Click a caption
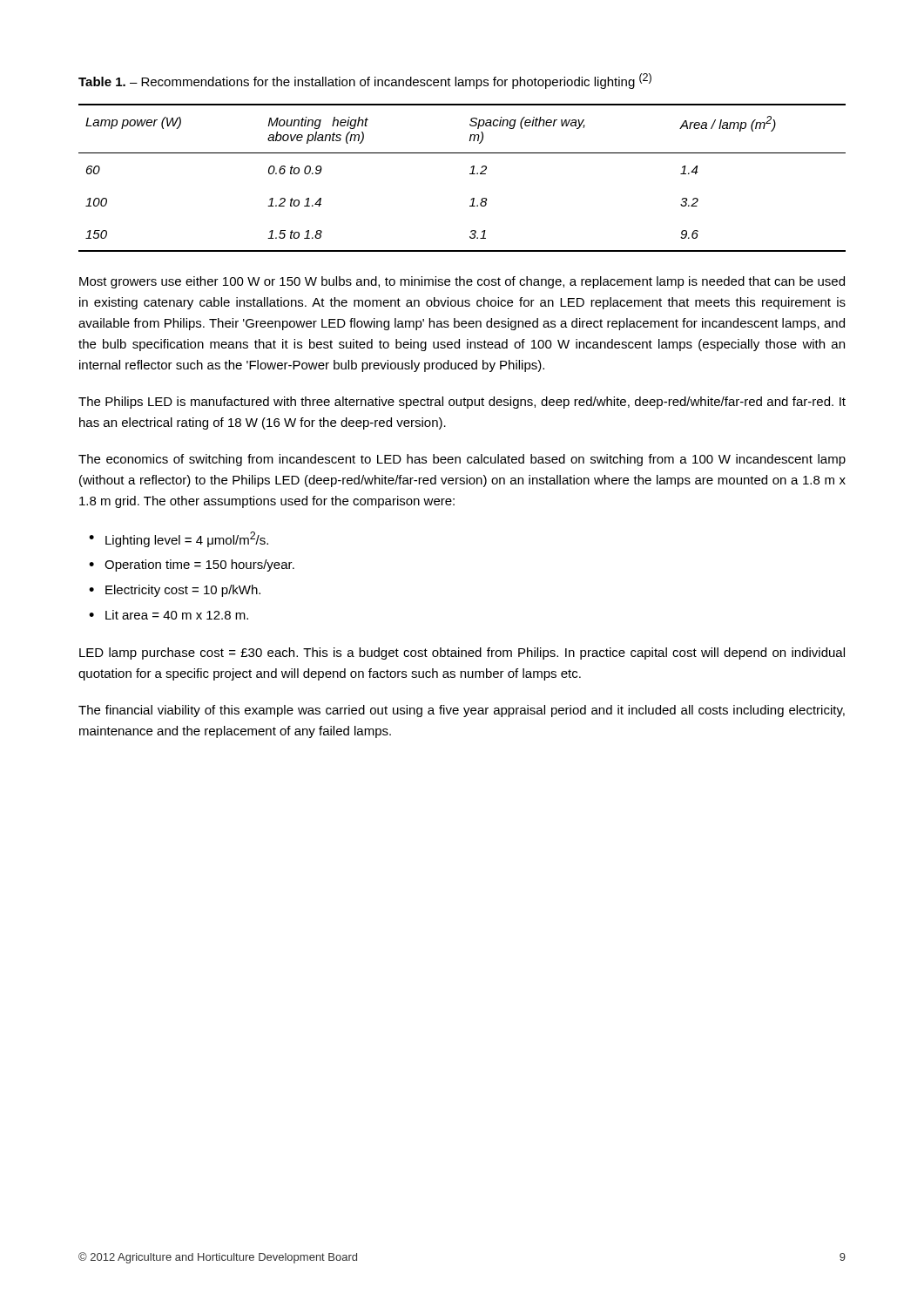 tap(365, 80)
